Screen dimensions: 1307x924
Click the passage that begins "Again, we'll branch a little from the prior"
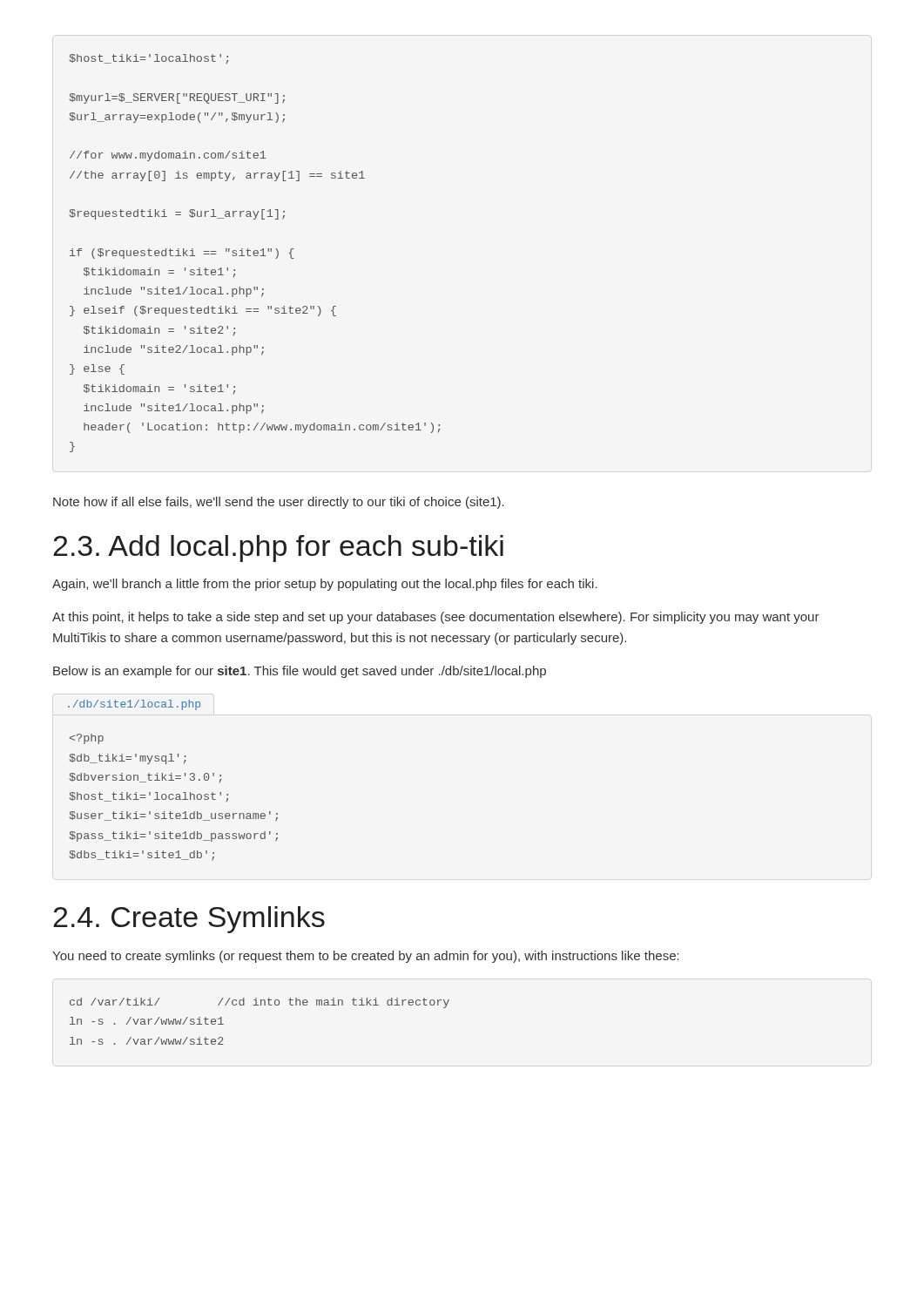[325, 584]
